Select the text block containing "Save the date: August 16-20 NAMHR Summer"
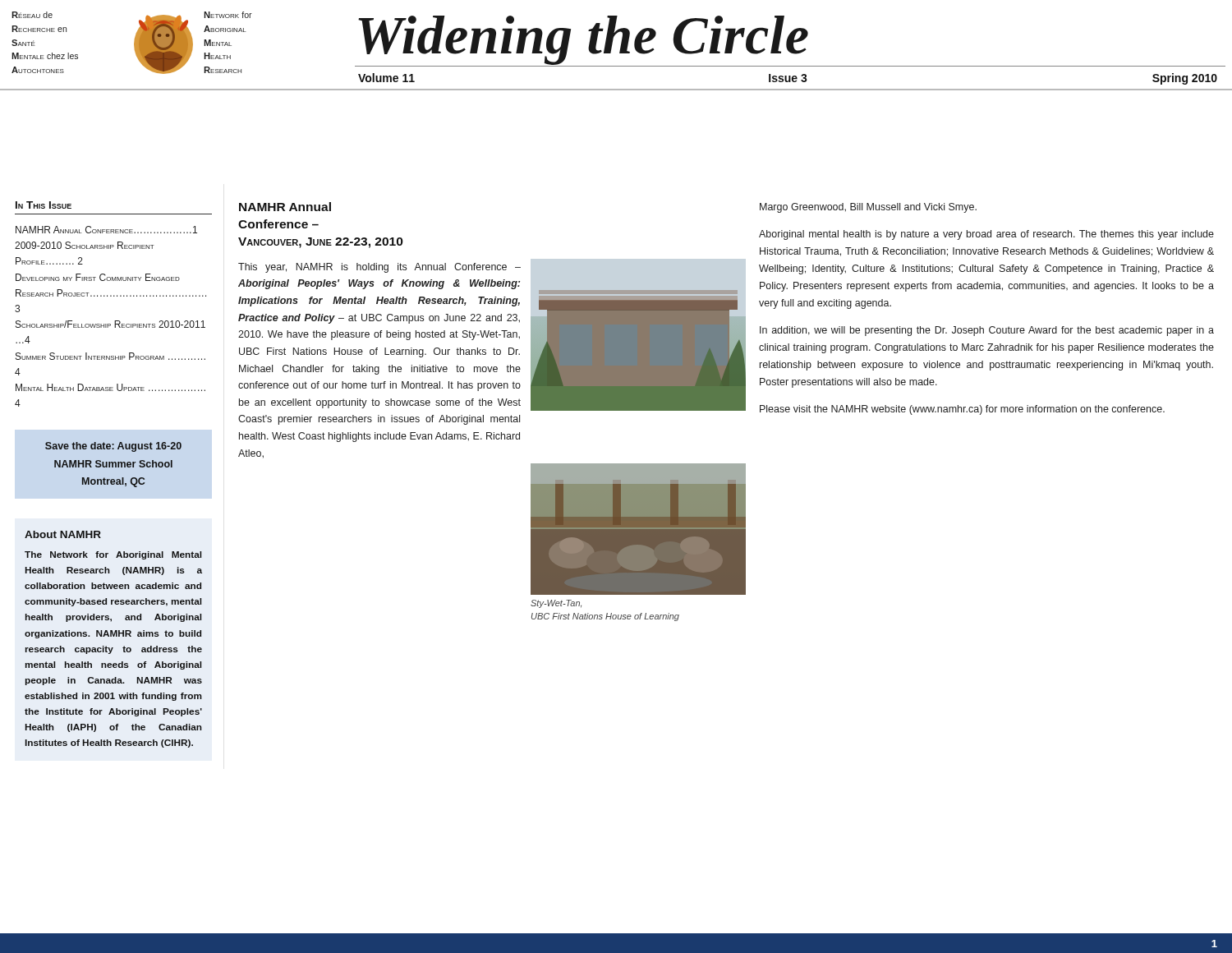1232x953 pixels. pyautogui.click(x=113, y=464)
